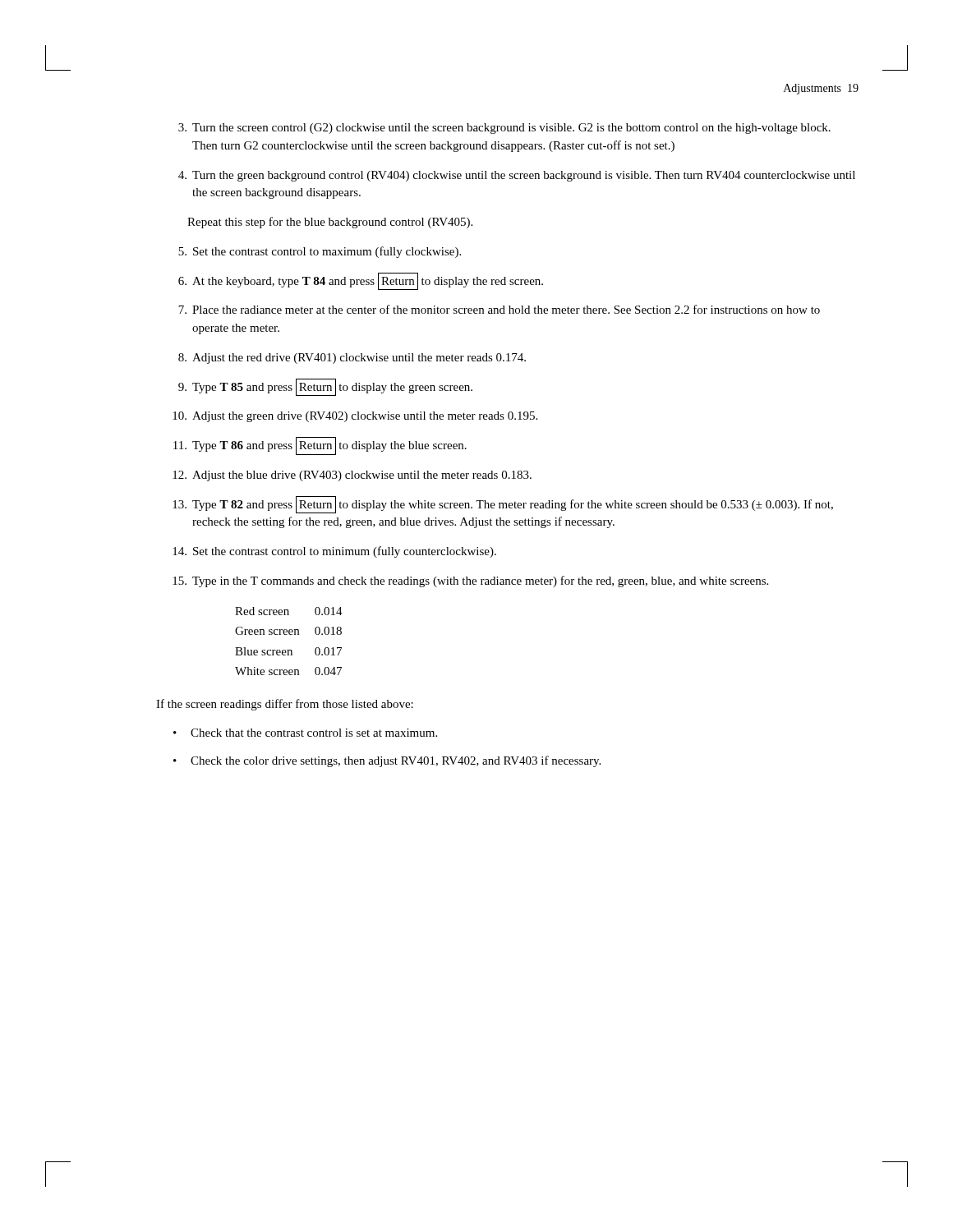Select the list item containing "10. Adjust the green"
This screenshot has height=1232, width=953.
[x=507, y=416]
